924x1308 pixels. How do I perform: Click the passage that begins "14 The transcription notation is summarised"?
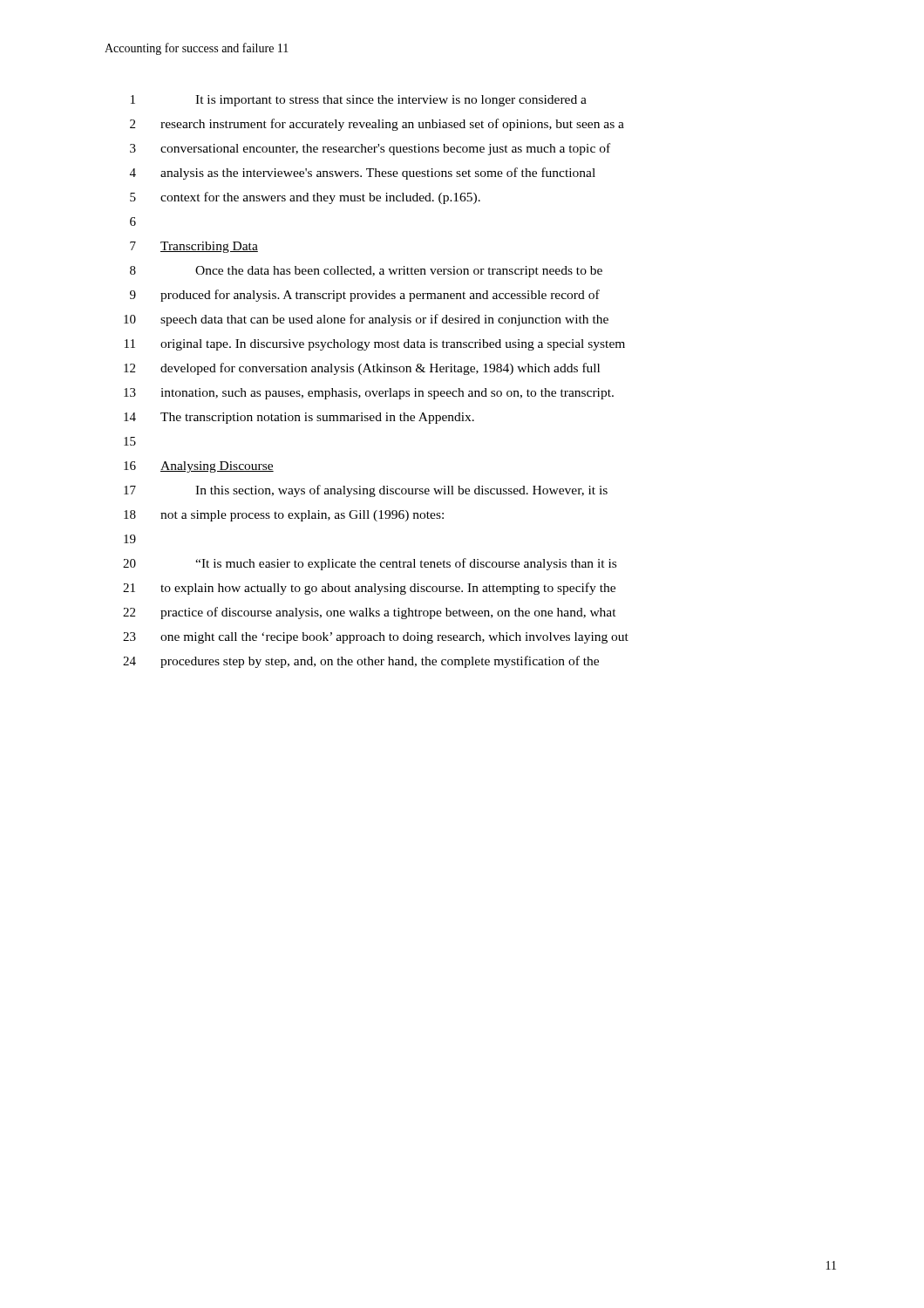(x=471, y=417)
